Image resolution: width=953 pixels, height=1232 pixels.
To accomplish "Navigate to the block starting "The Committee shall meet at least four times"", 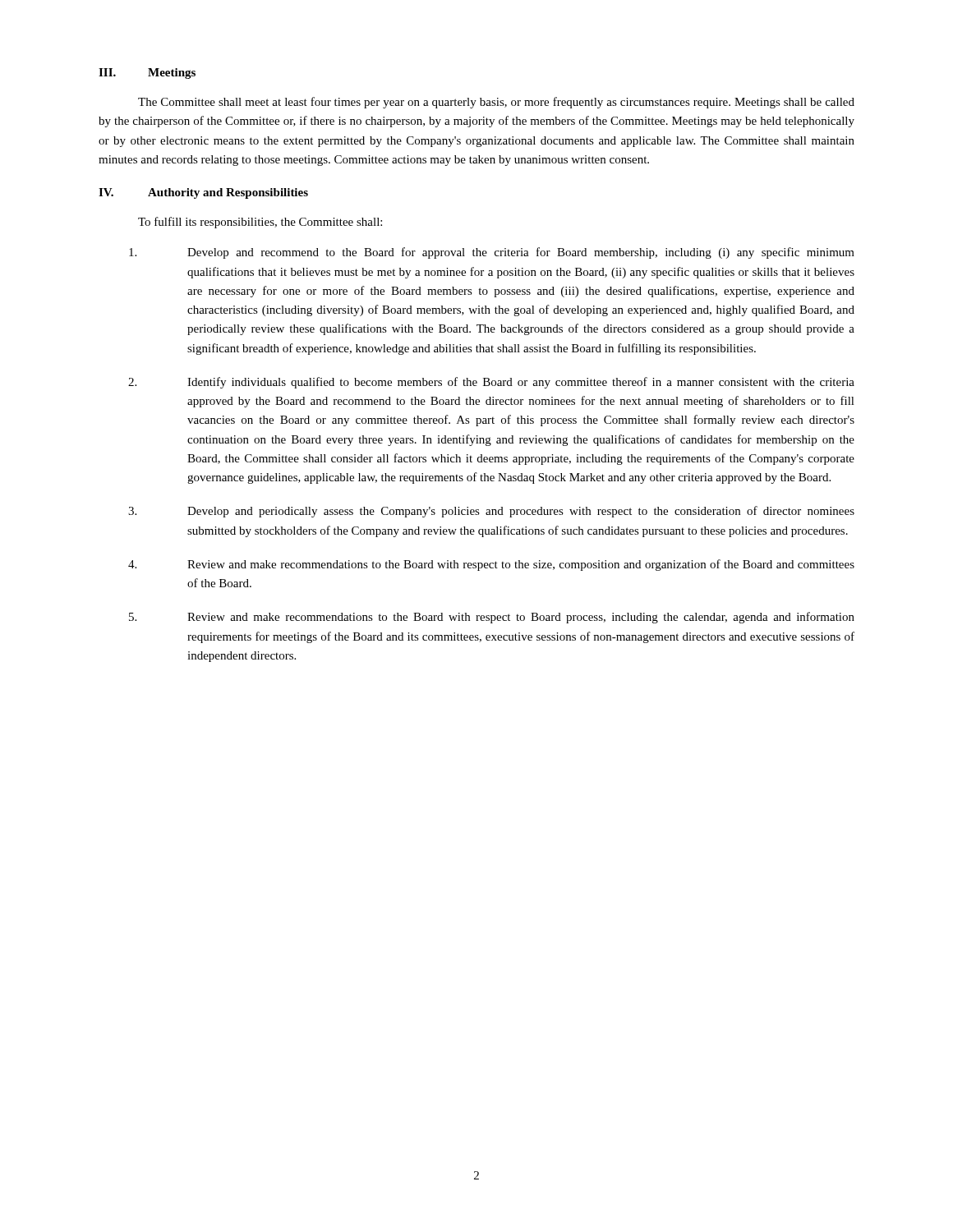I will point(476,130).
